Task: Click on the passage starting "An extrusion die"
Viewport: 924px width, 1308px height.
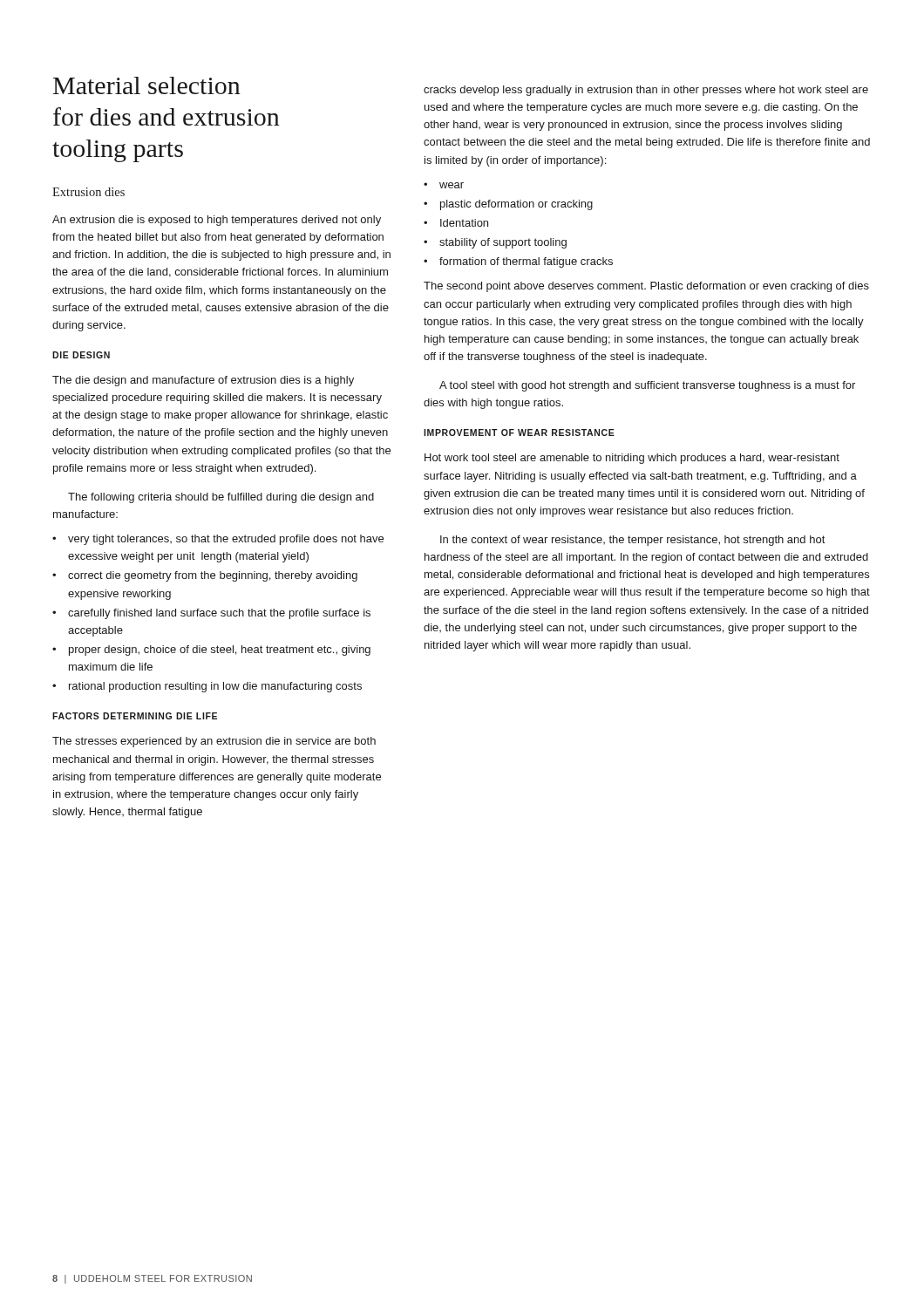Action: pyautogui.click(x=222, y=272)
